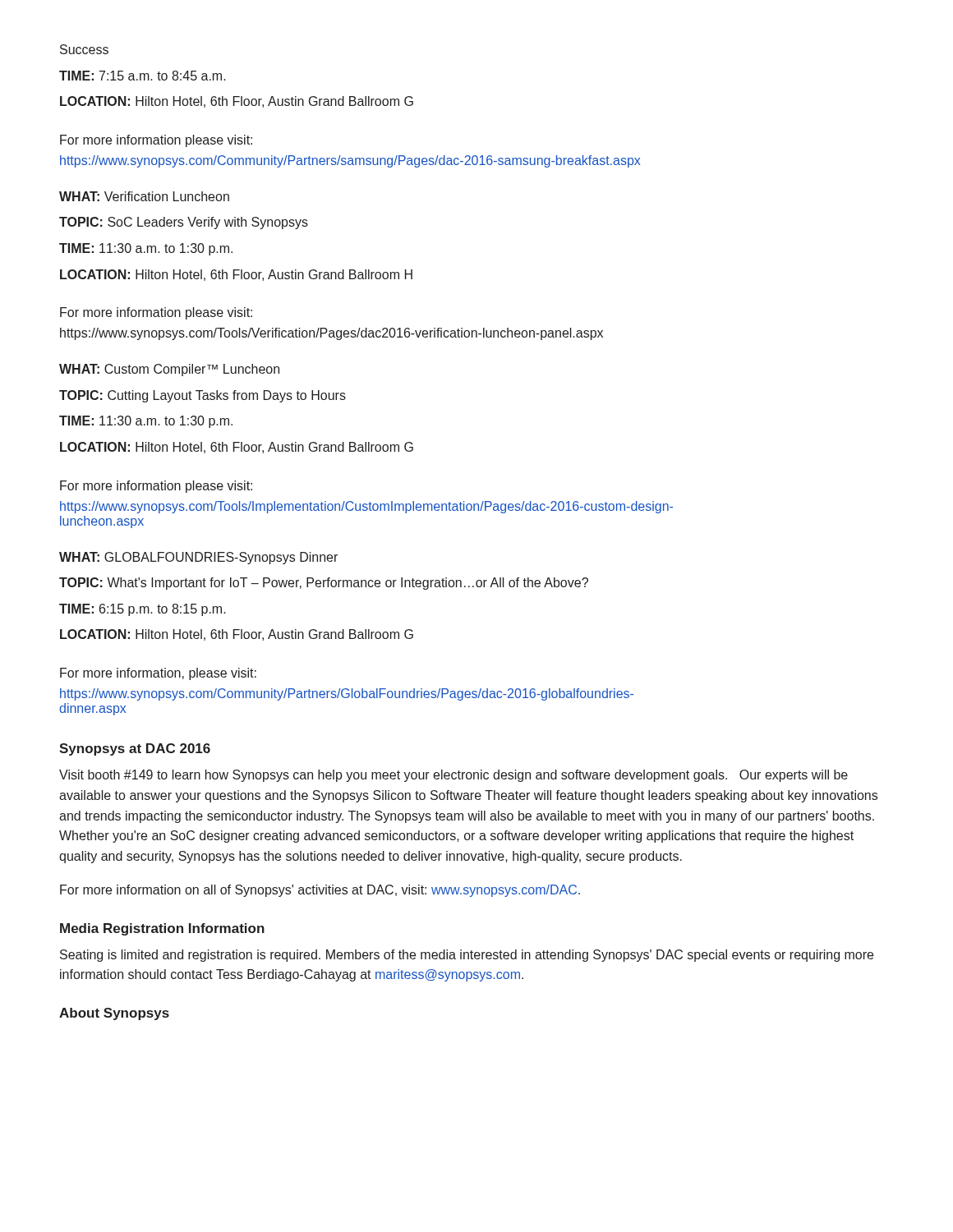
Task: Select the text block containing "For more information, please visit:"
Action: (x=476, y=690)
